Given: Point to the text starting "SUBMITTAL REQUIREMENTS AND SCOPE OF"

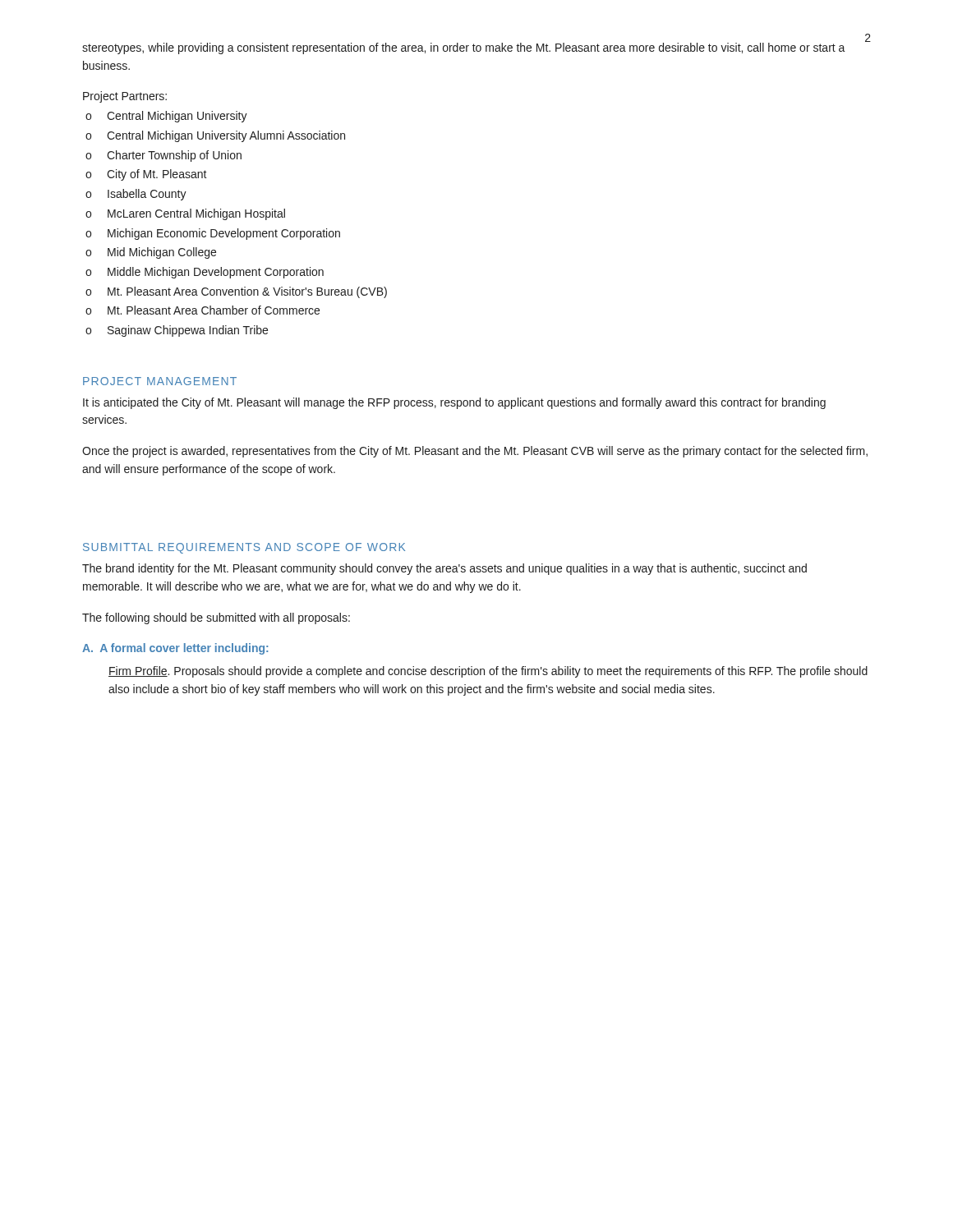Looking at the screenshot, I should coord(244,547).
